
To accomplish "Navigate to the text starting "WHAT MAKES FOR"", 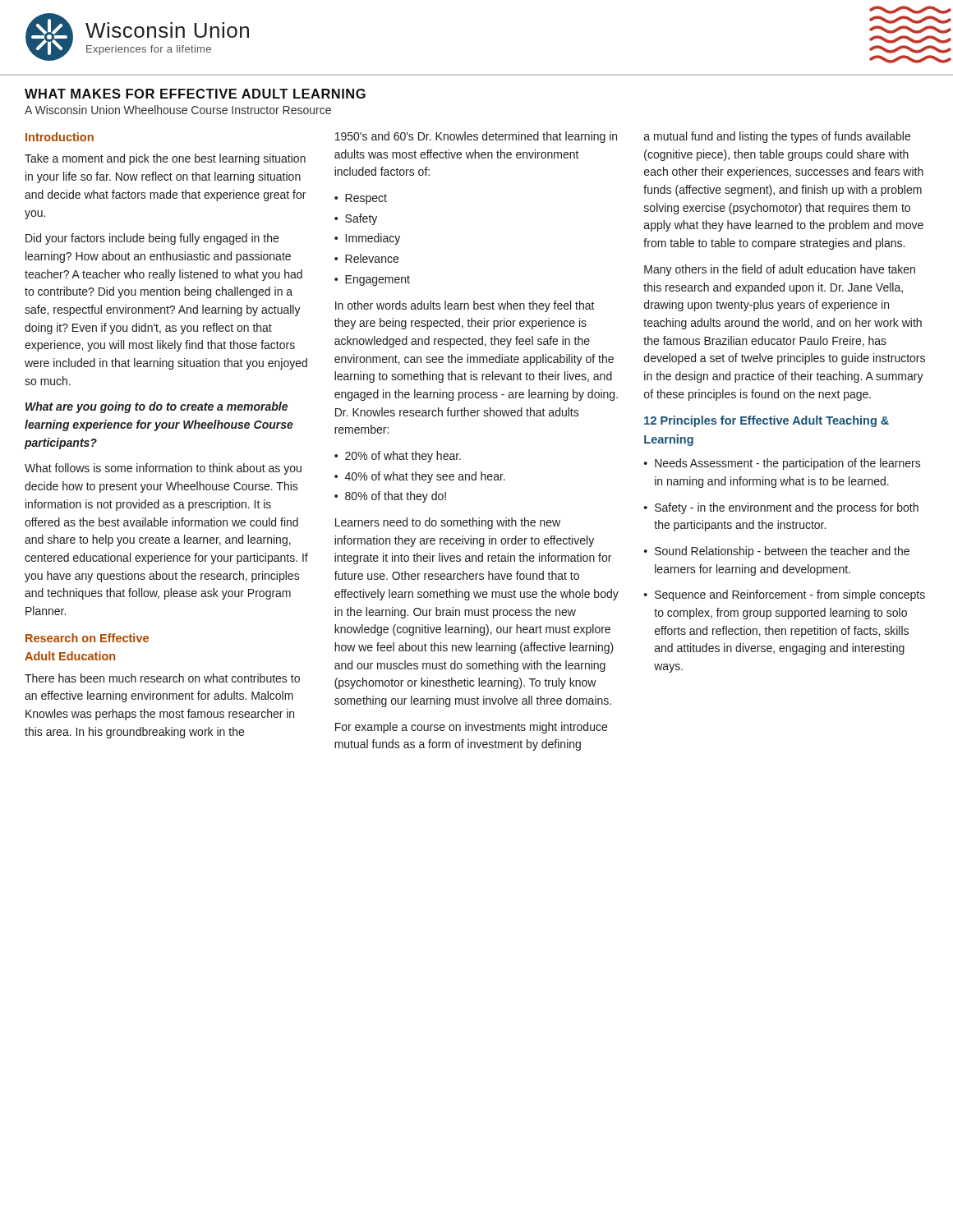I will 196,94.
